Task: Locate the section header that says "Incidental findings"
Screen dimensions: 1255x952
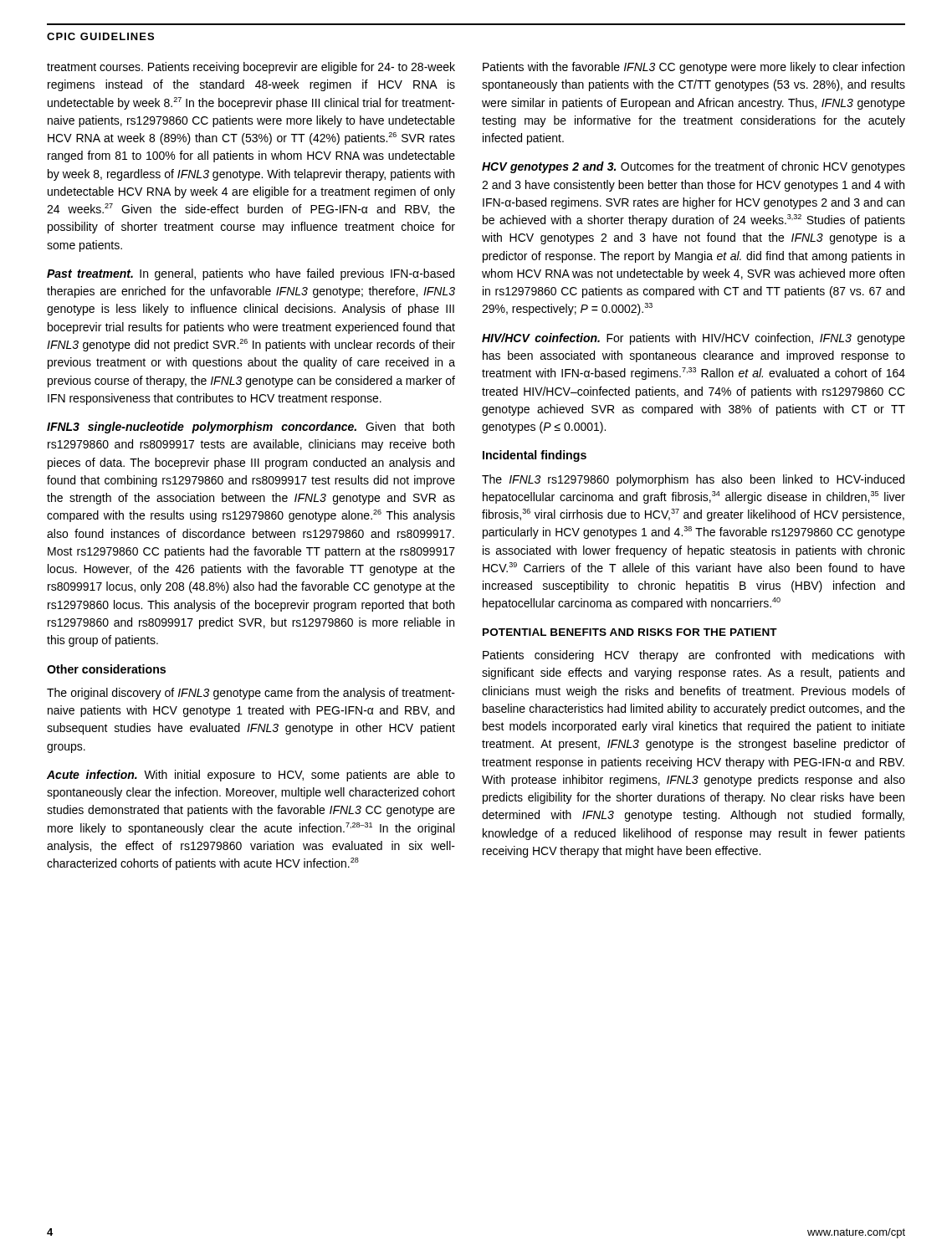Action: click(x=534, y=455)
